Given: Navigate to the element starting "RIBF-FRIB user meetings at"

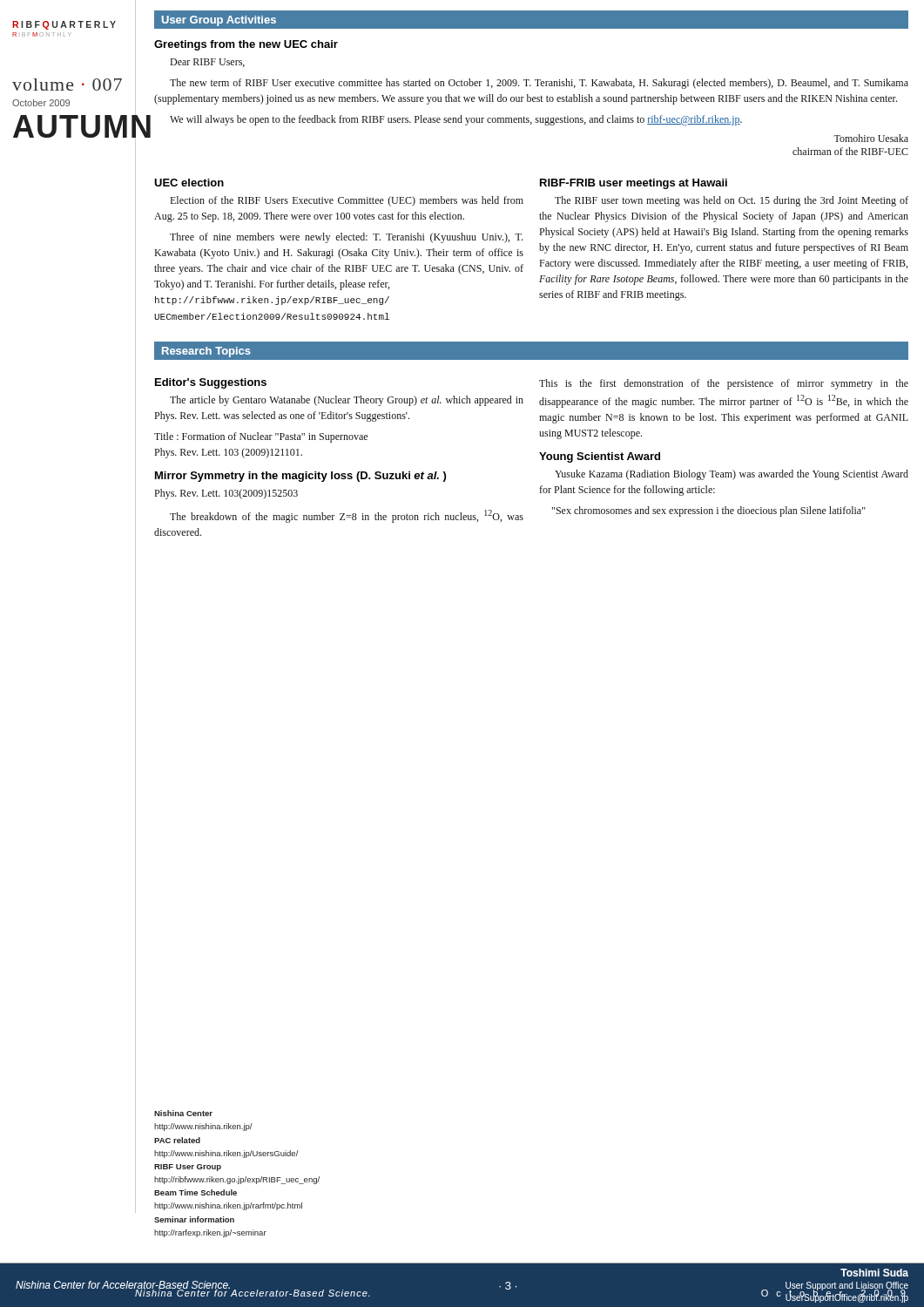Looking at the screenshot, I should pyautogui.click(x=724, y=183).
